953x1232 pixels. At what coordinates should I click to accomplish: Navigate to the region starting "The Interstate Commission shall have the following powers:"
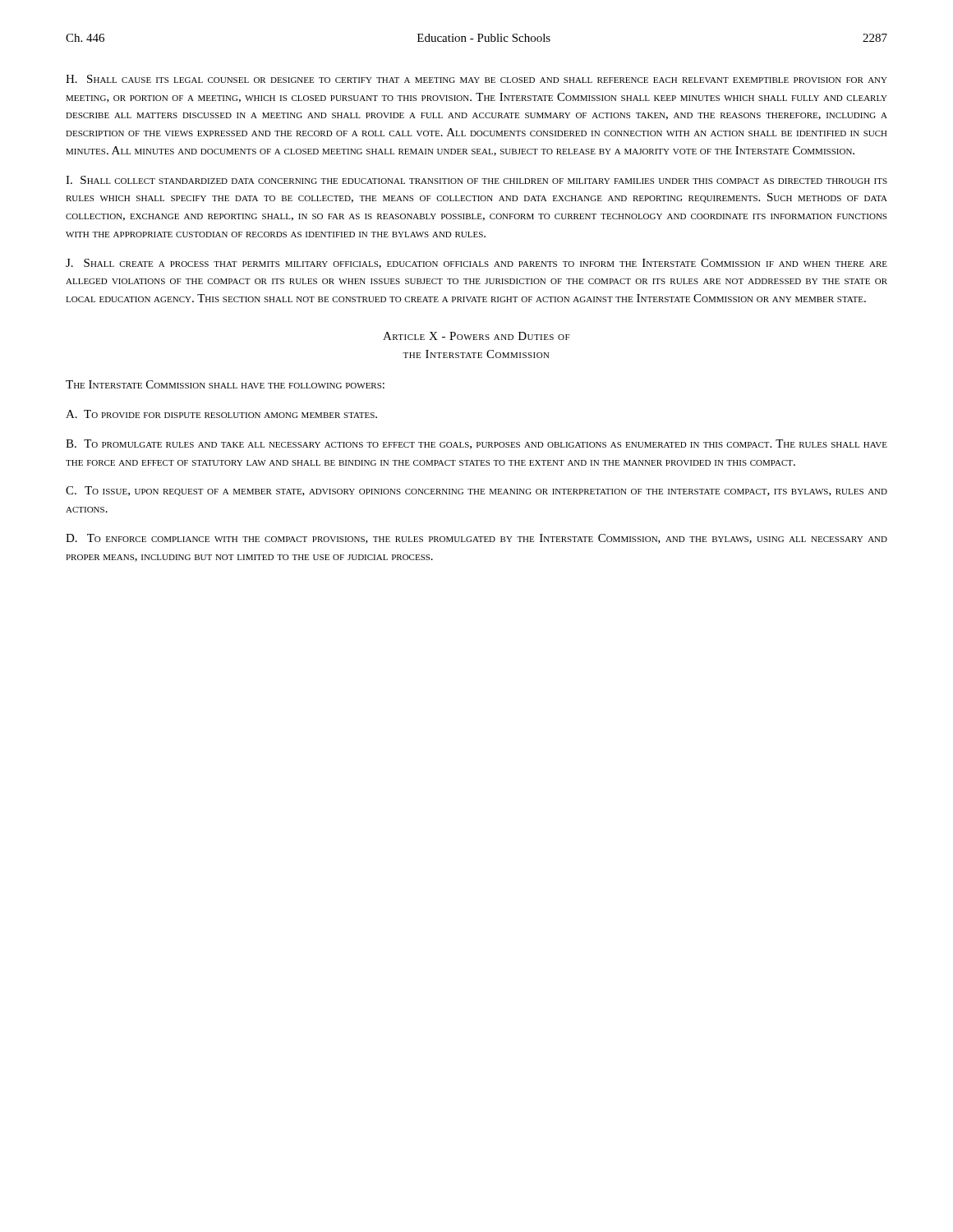(x=226, y=385)
